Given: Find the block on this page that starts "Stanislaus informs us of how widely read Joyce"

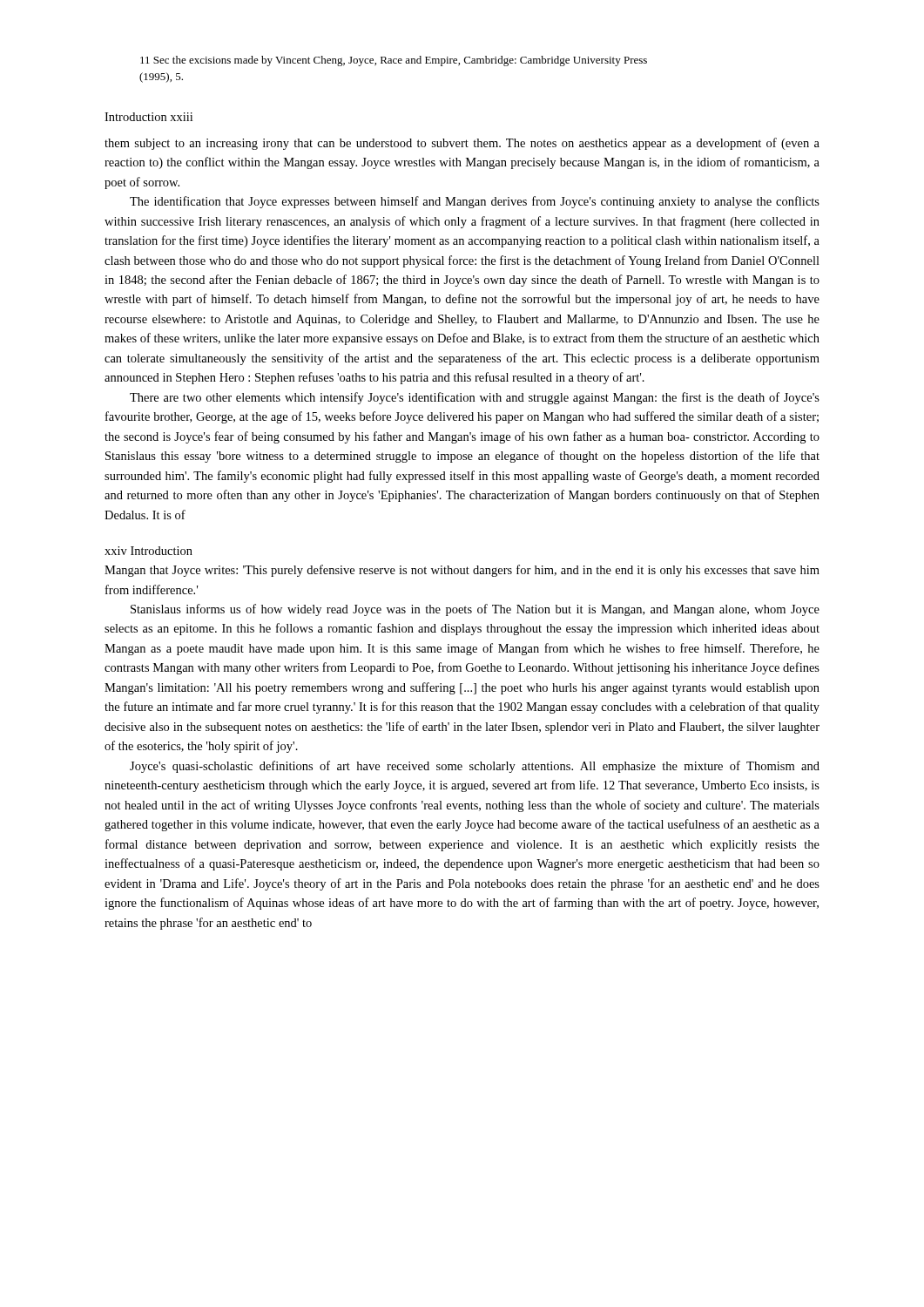Looking at the screenshot, I should (462, 678).
